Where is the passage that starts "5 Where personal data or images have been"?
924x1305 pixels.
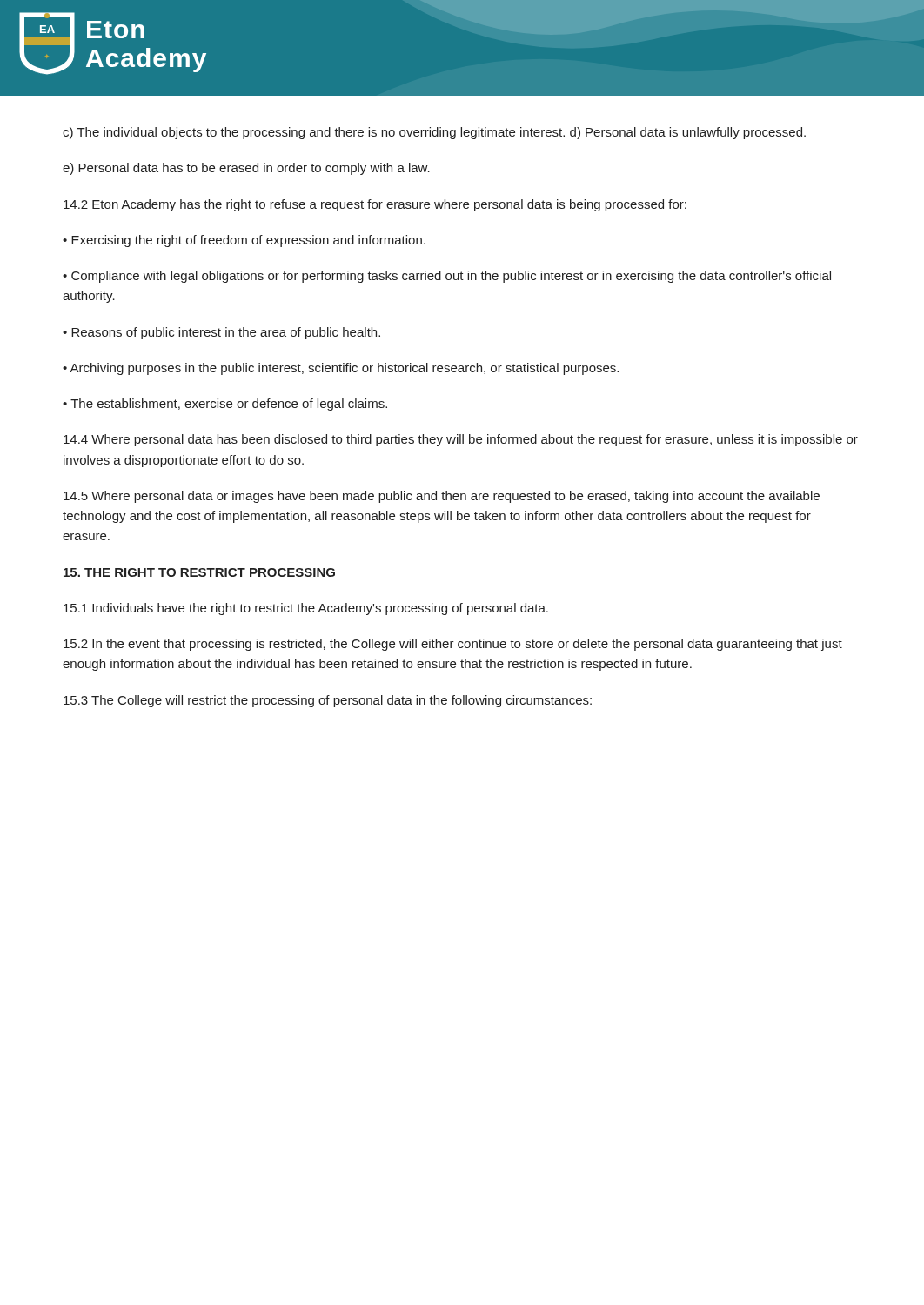(462, 516)
